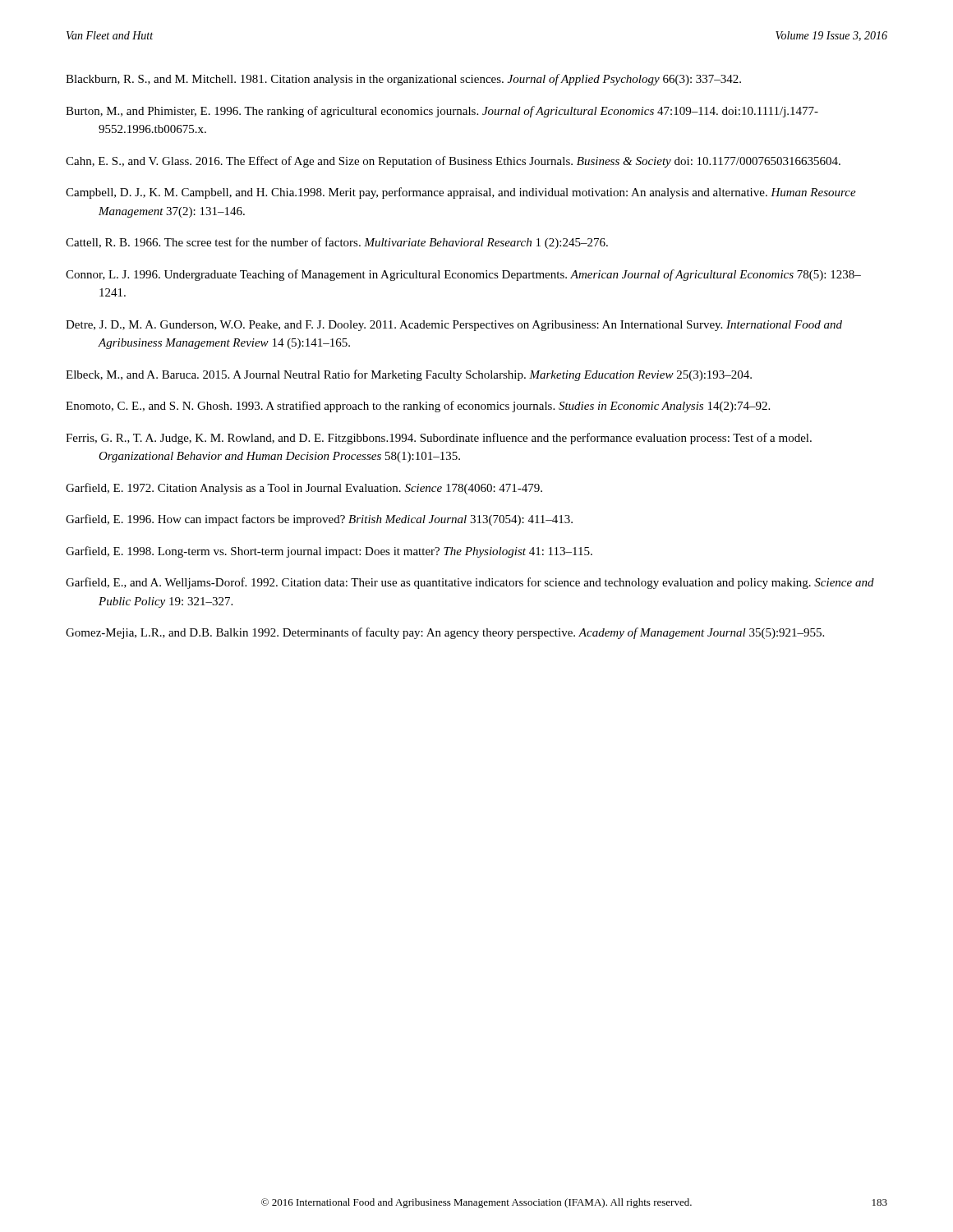
Task: Navigate to the text starting "Gomez-Mejia, L.R., and D.B. Balkin 1992. Determinants"
Action: [445, 633]
